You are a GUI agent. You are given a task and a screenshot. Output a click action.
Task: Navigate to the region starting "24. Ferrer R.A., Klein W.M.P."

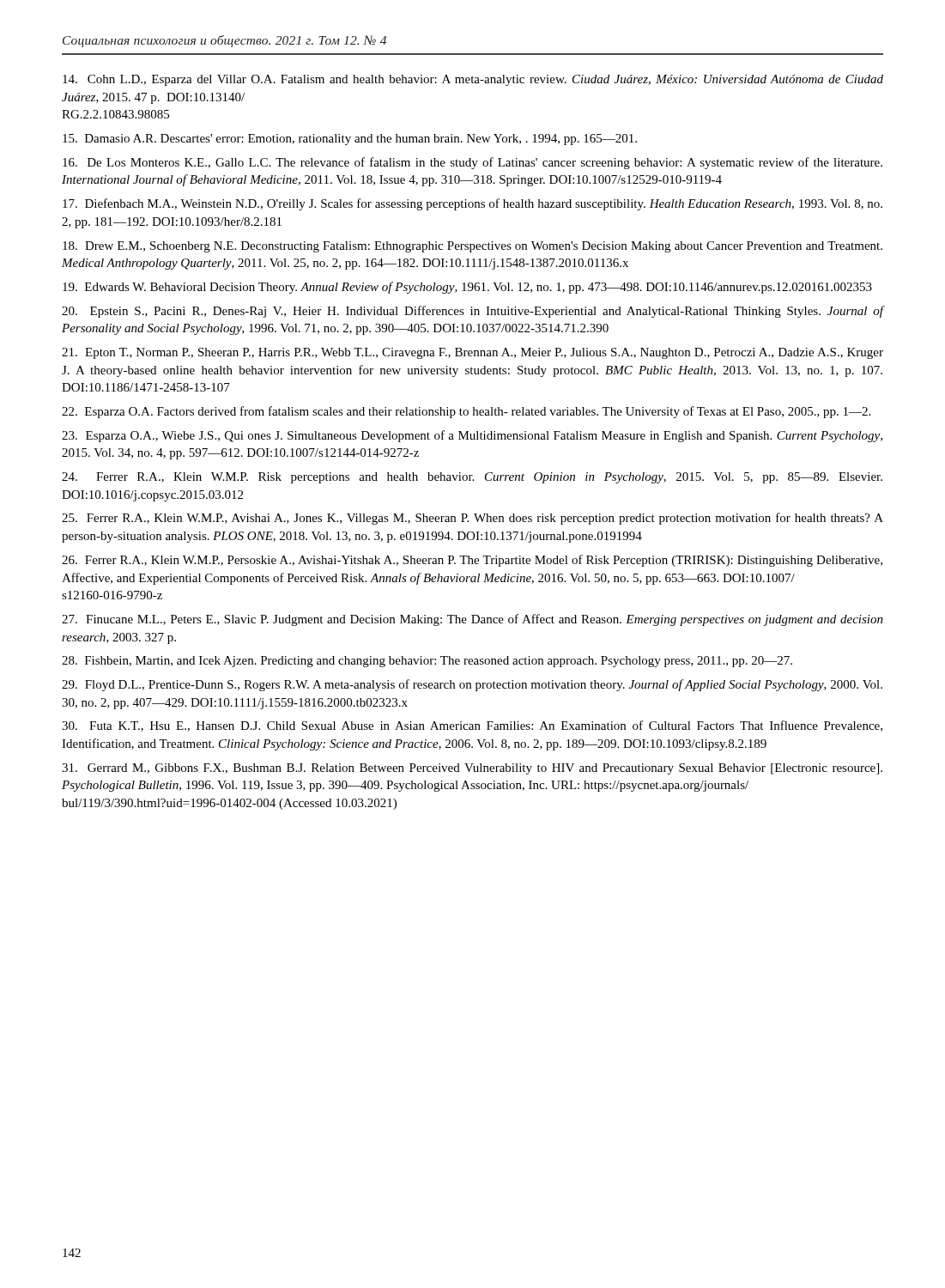472,486
